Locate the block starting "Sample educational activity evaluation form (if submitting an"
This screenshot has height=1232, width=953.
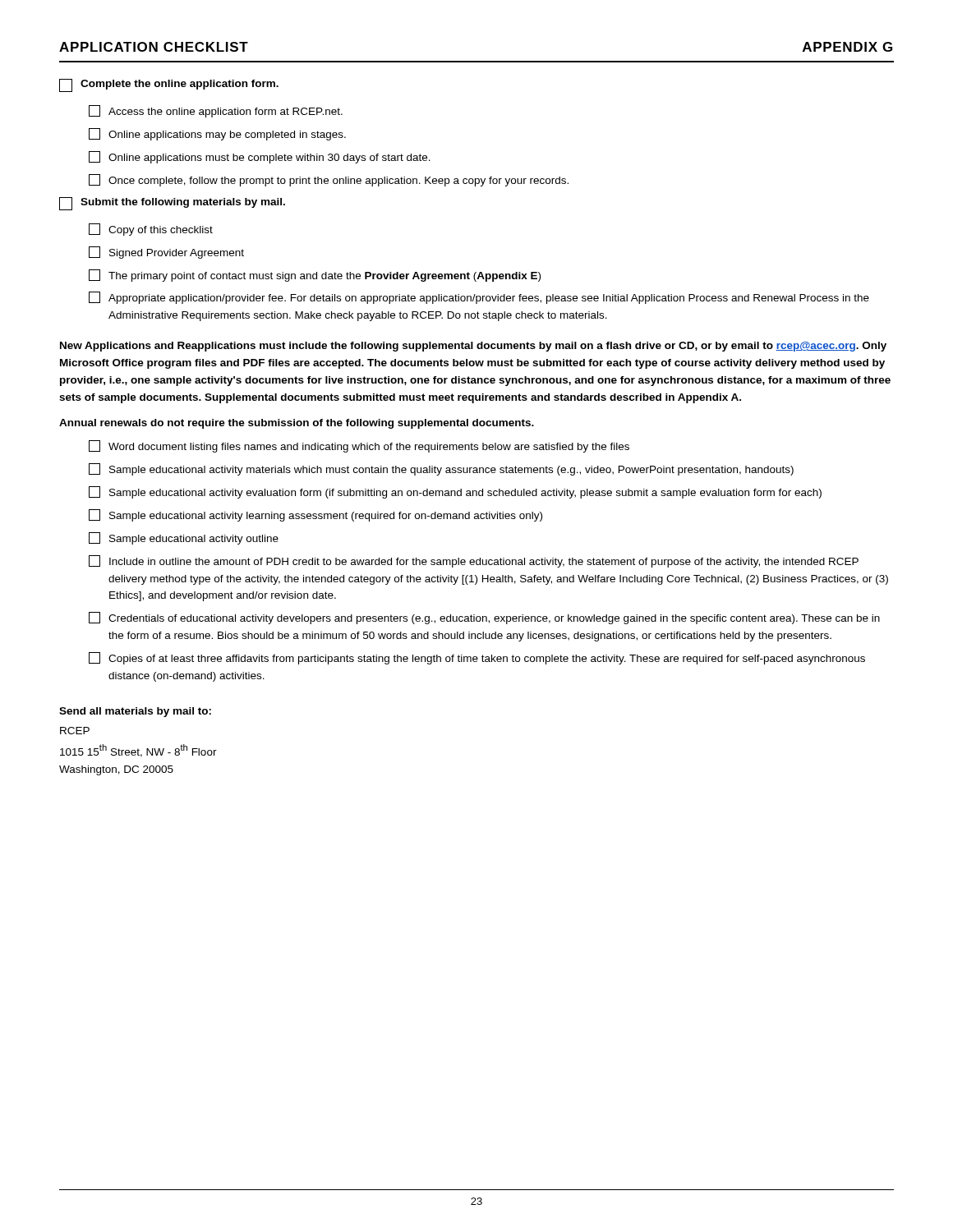coord(455,493)
